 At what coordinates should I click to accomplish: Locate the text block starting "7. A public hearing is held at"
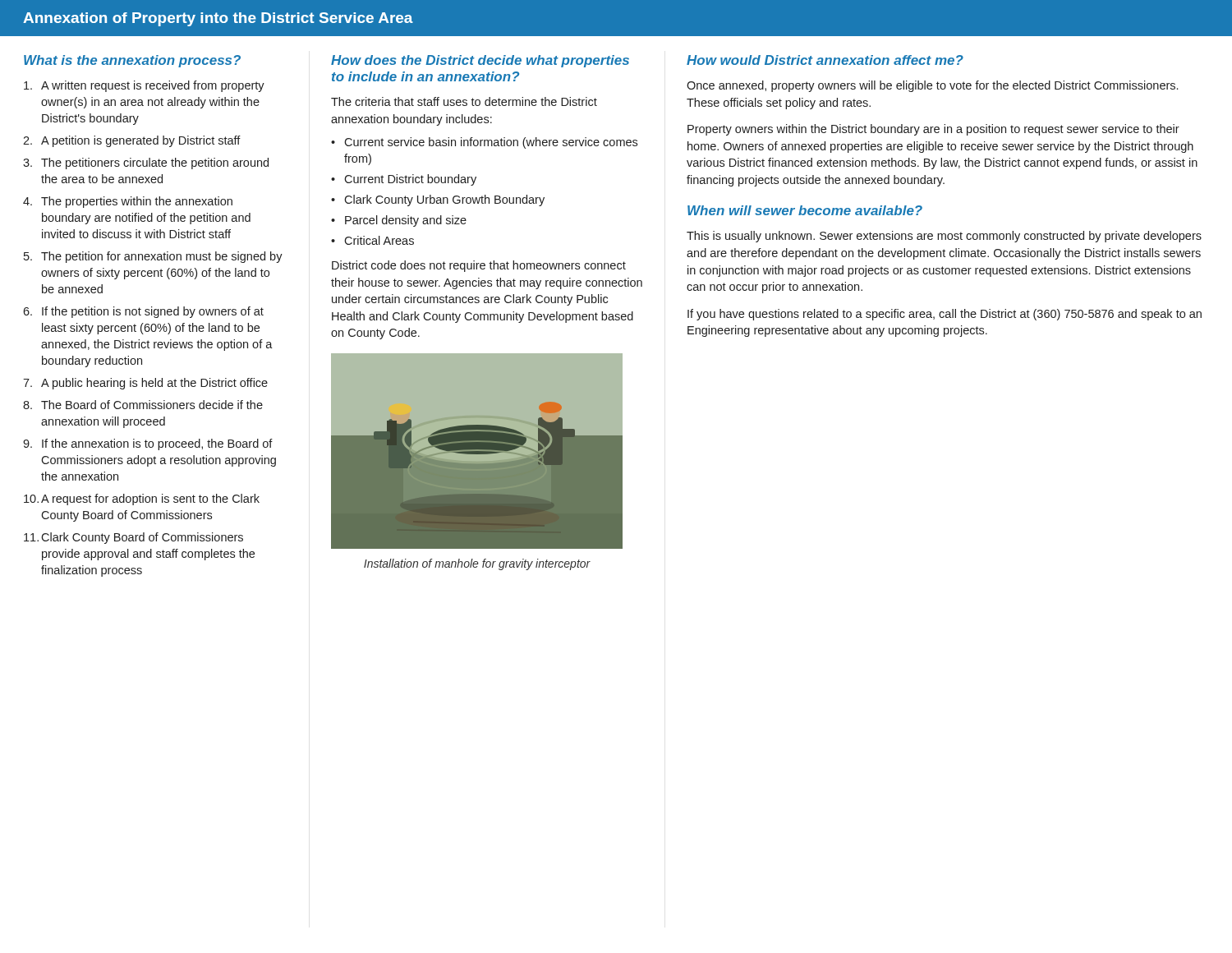tap(145, 383)
